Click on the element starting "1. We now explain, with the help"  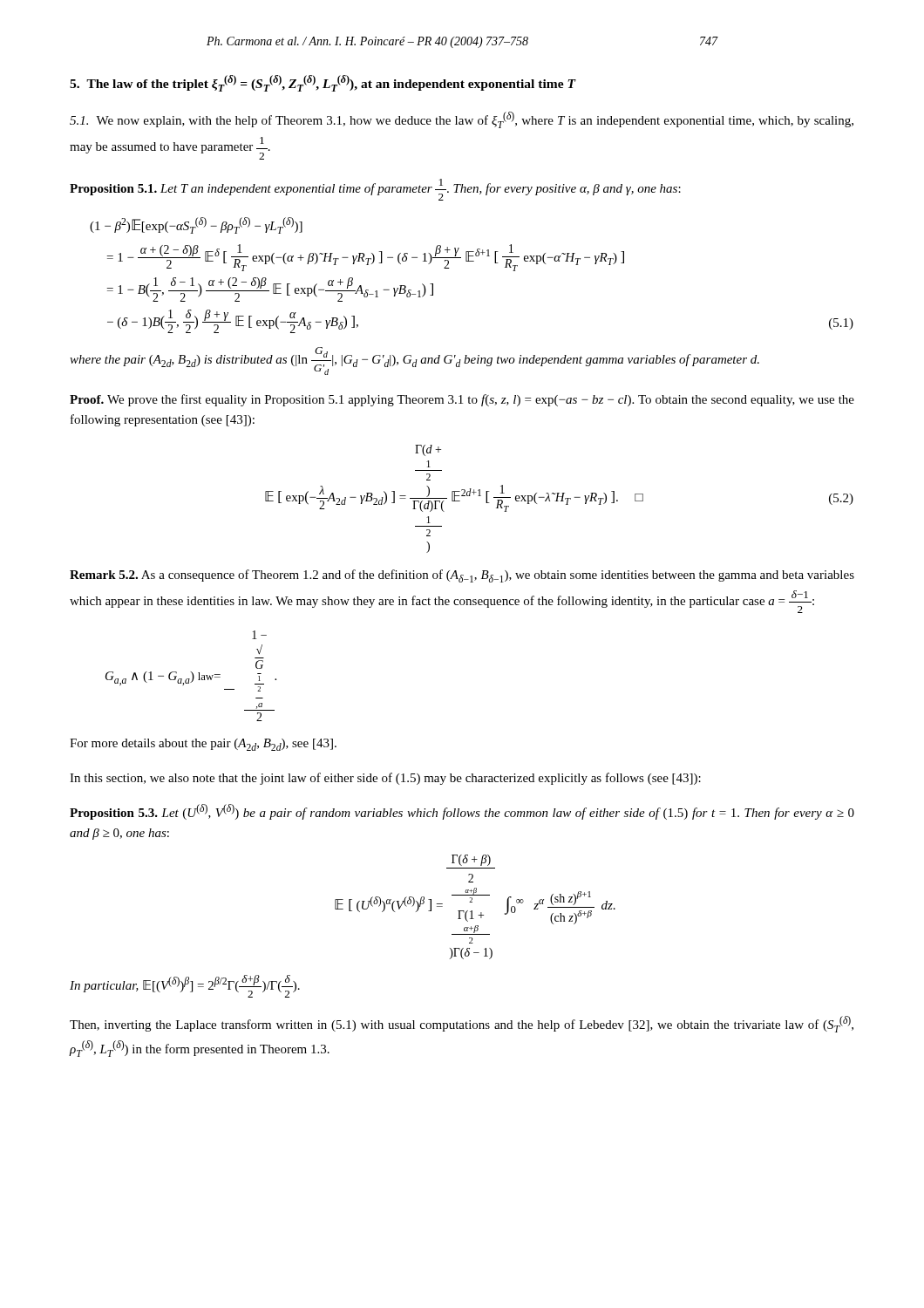(462, 120)
